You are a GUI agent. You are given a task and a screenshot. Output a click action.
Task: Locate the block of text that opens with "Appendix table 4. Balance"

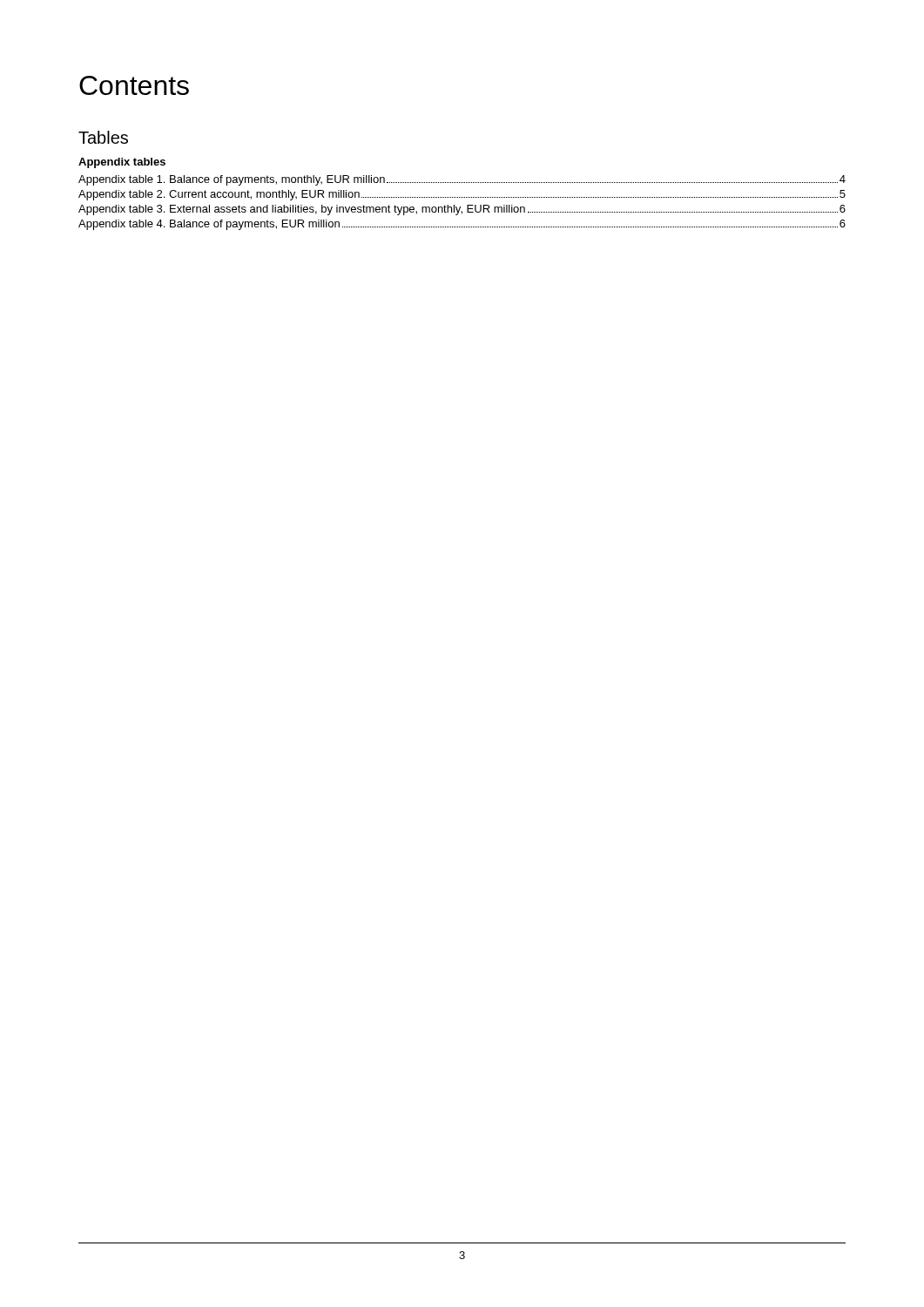pos(462,223)
